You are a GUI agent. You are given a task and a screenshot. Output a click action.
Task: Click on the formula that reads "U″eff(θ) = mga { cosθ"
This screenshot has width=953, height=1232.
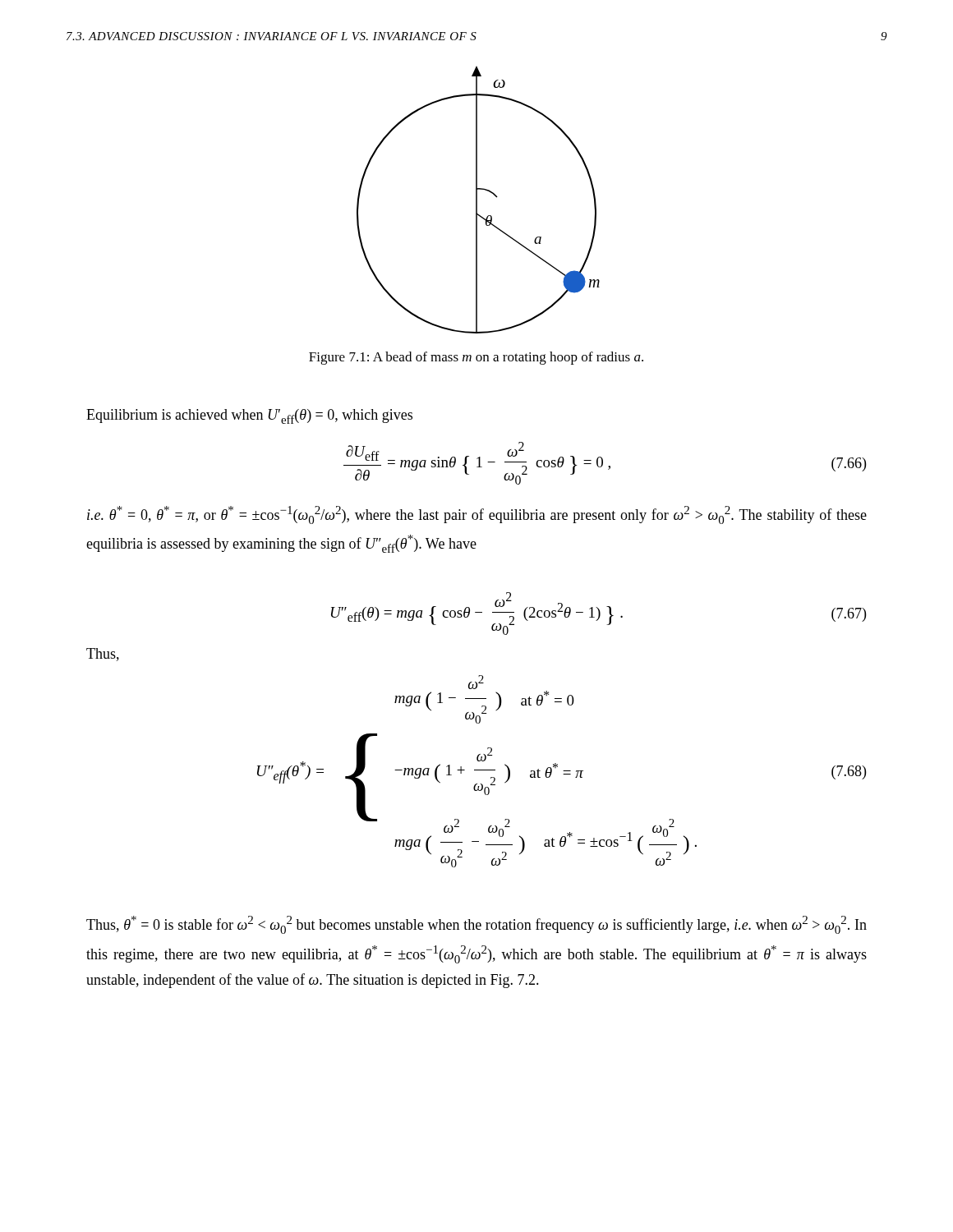coord(476,614)
